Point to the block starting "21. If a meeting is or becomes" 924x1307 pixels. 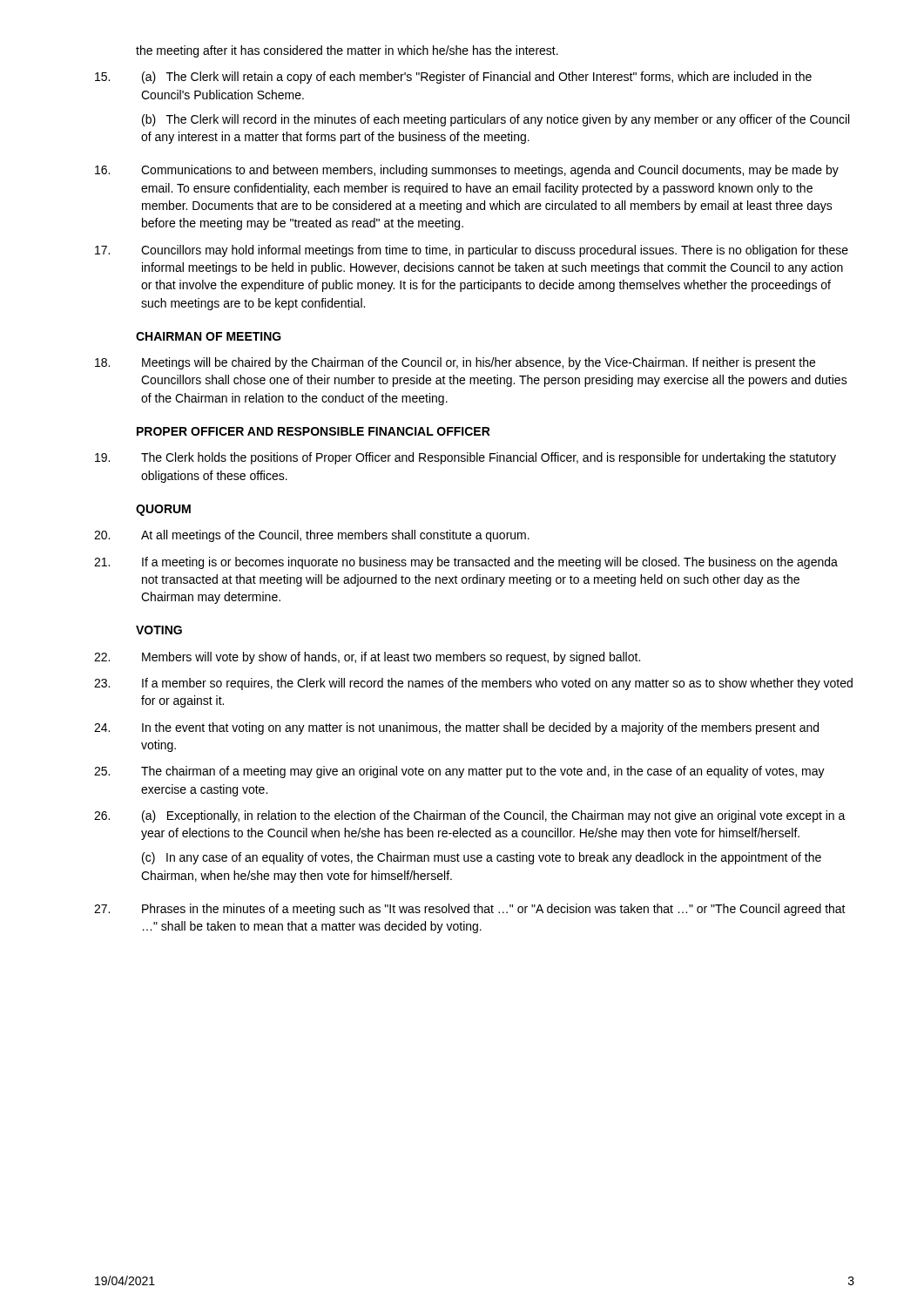coord(474,579)
